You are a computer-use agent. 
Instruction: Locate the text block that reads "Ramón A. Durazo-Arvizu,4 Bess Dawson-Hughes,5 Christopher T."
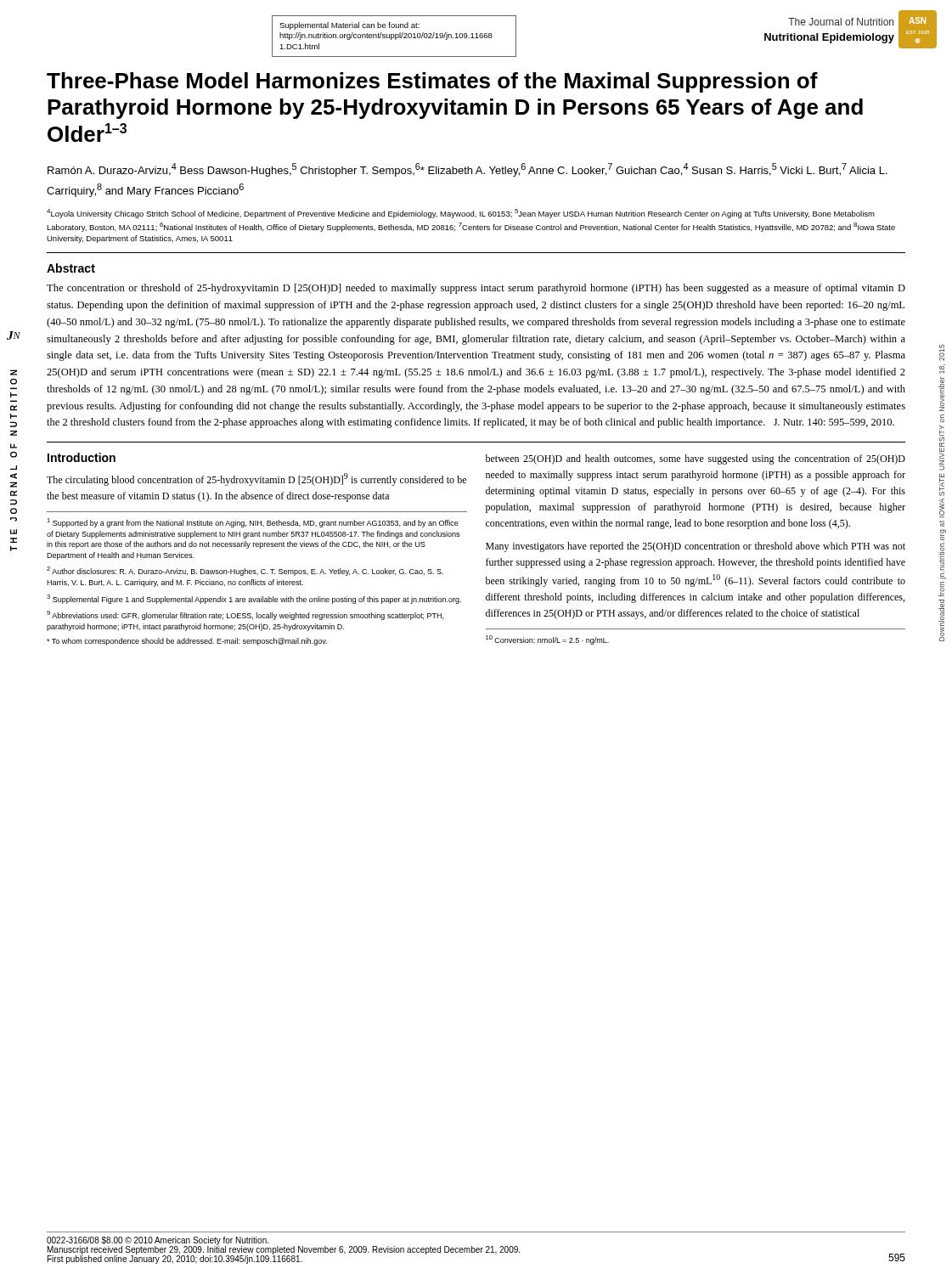pyautogui.click(x=467, y=179)
